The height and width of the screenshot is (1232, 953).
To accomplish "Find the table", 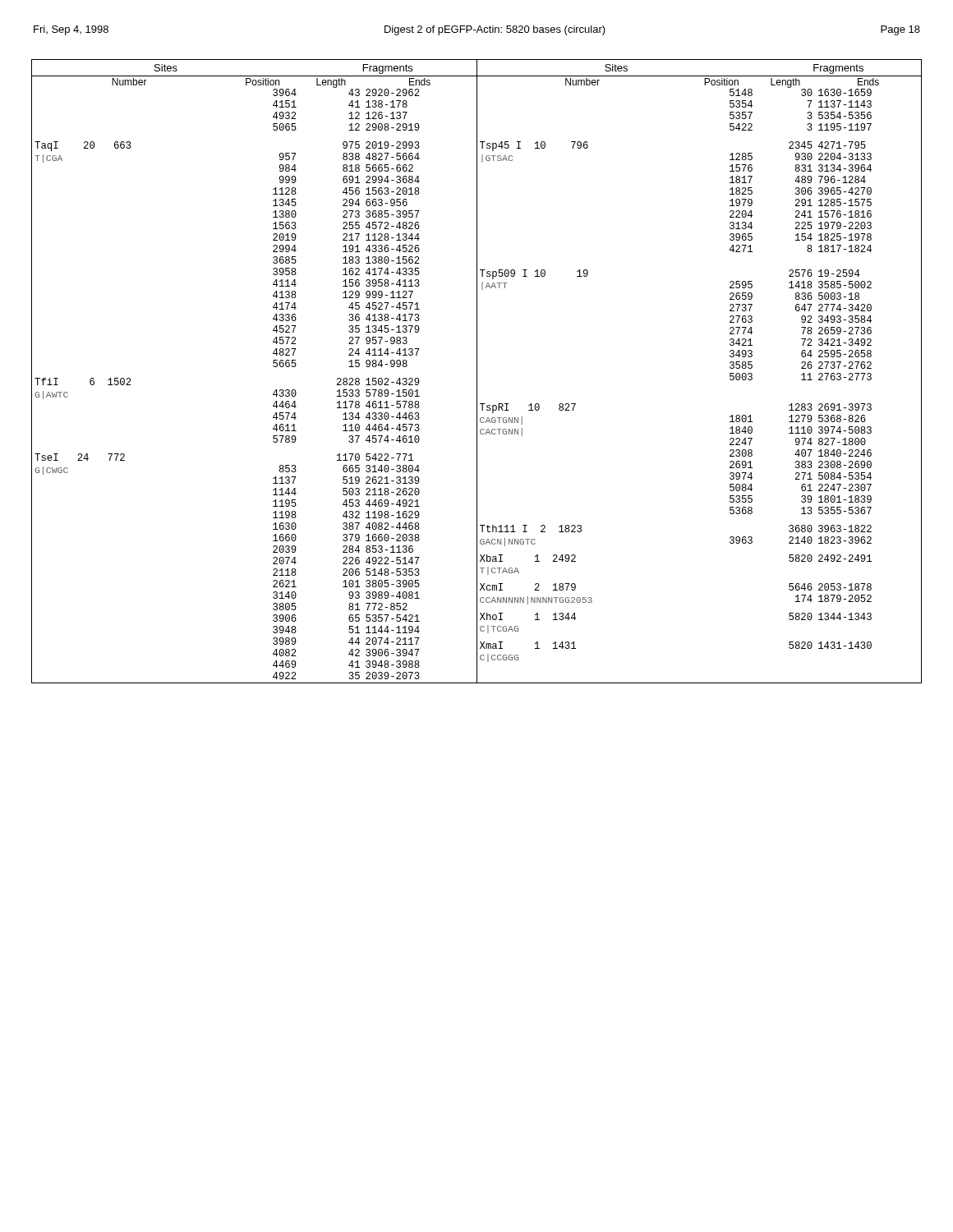I will pyautogui.click(x=476, y=637).
